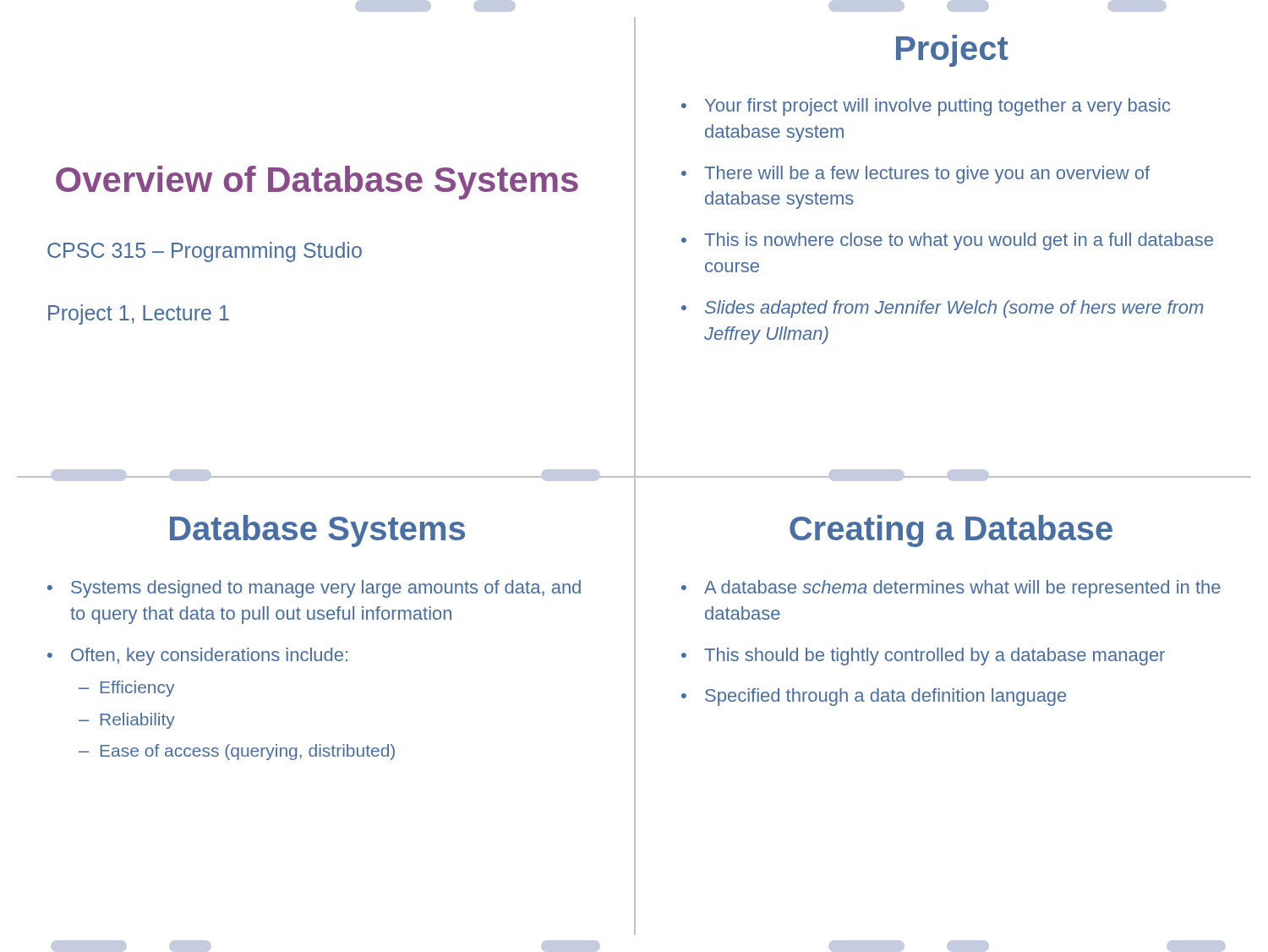
Task: Click on the list item with the text "Ease of access (querying,"
Action: point(247,751)
